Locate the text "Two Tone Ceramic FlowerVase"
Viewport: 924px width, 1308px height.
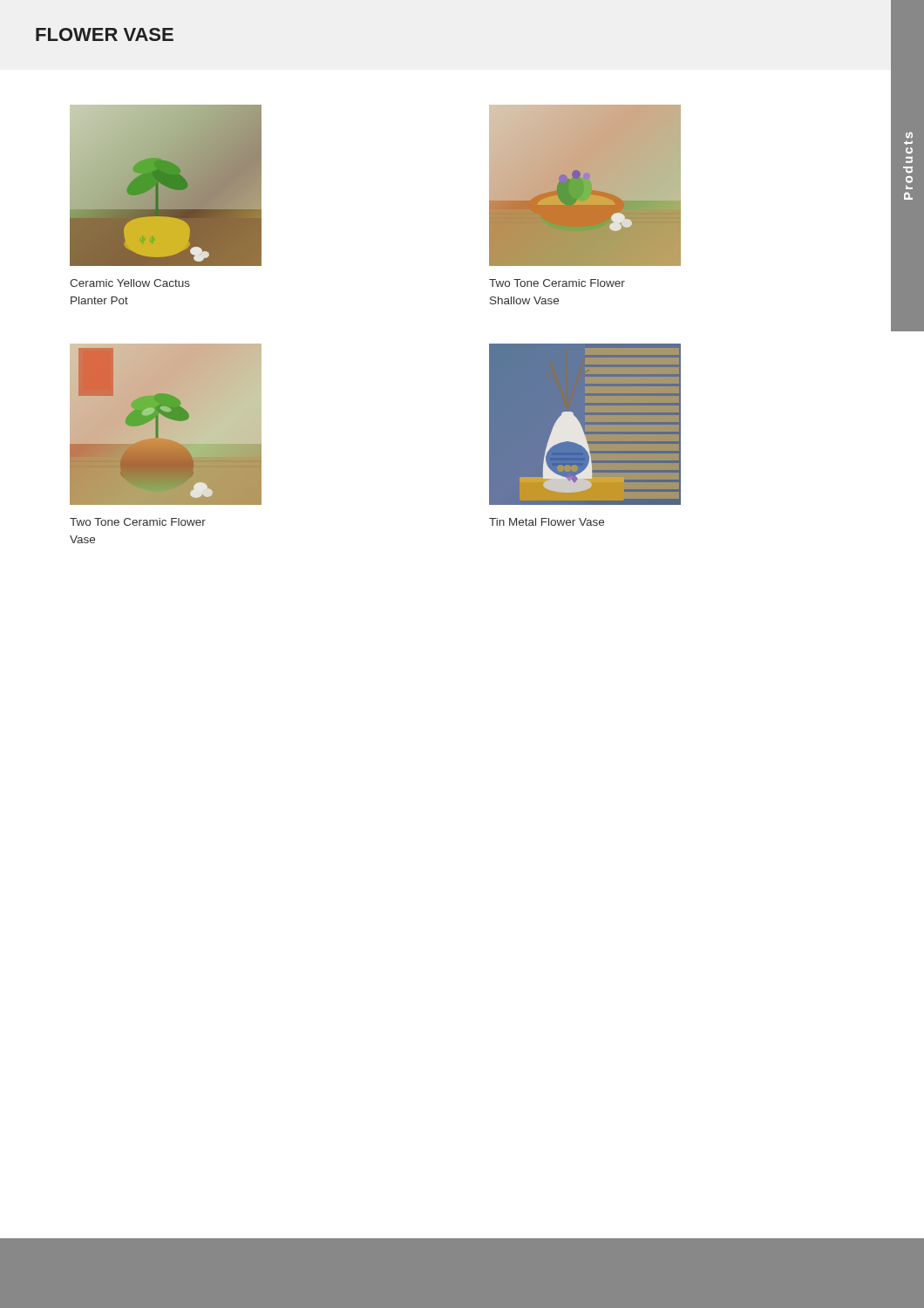tap(138, 531)
